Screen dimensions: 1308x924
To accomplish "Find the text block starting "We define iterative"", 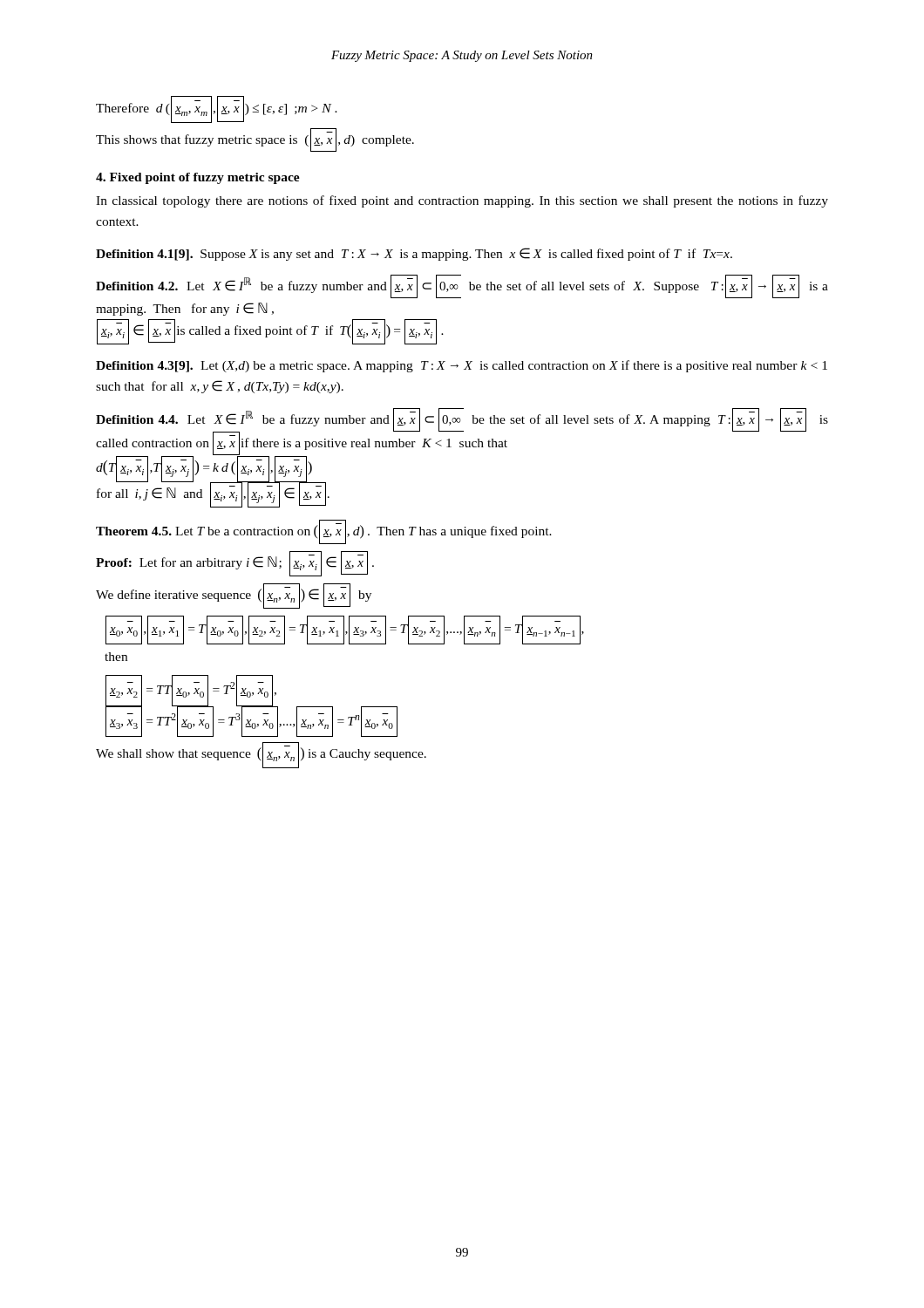I will click(234, 596).
